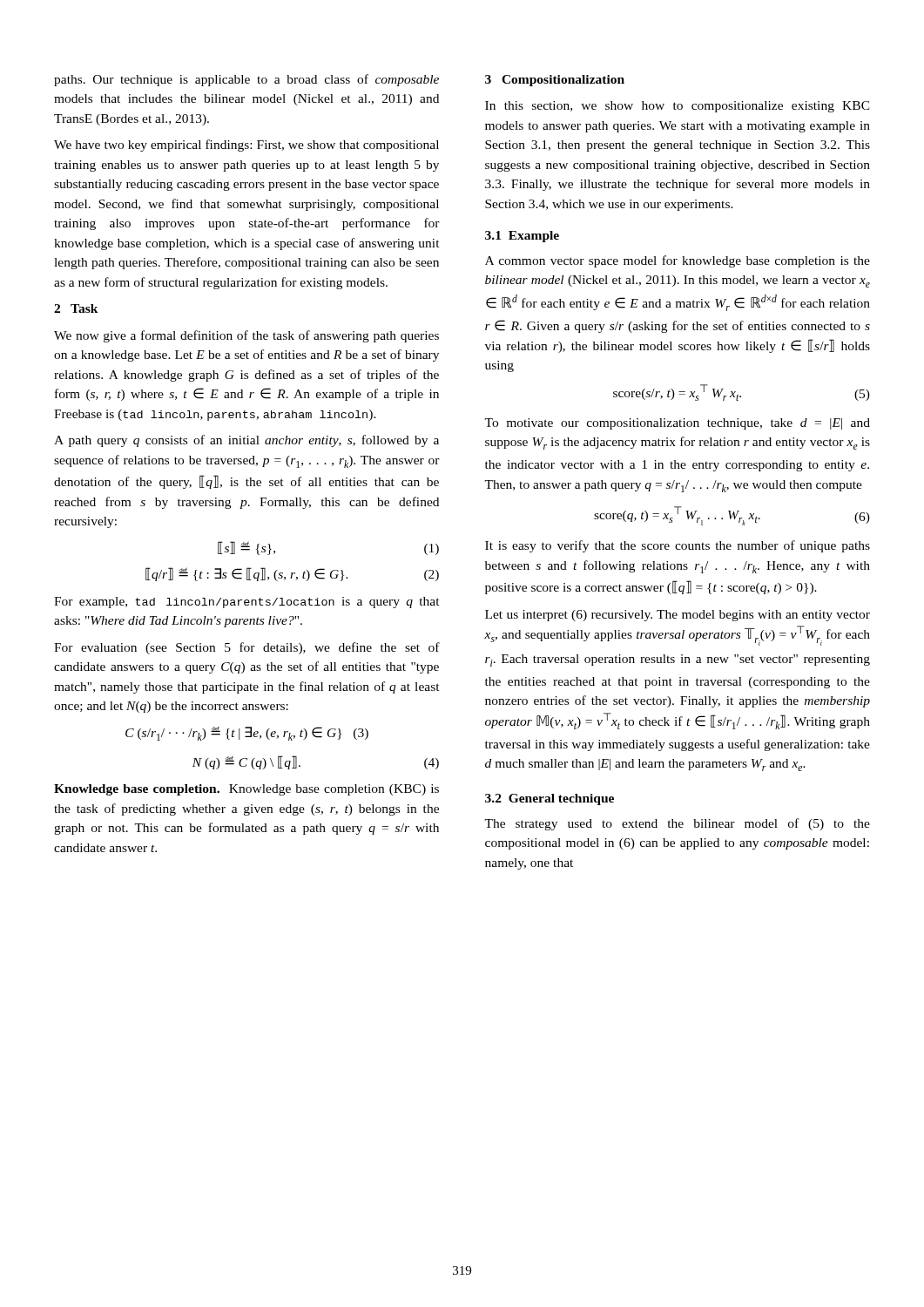Find the formula that reads "⟦s⟧ ≝ {s}, (1) ⟦q/r⟧"
924x1307 pixels.
click(x=247, y=561)
